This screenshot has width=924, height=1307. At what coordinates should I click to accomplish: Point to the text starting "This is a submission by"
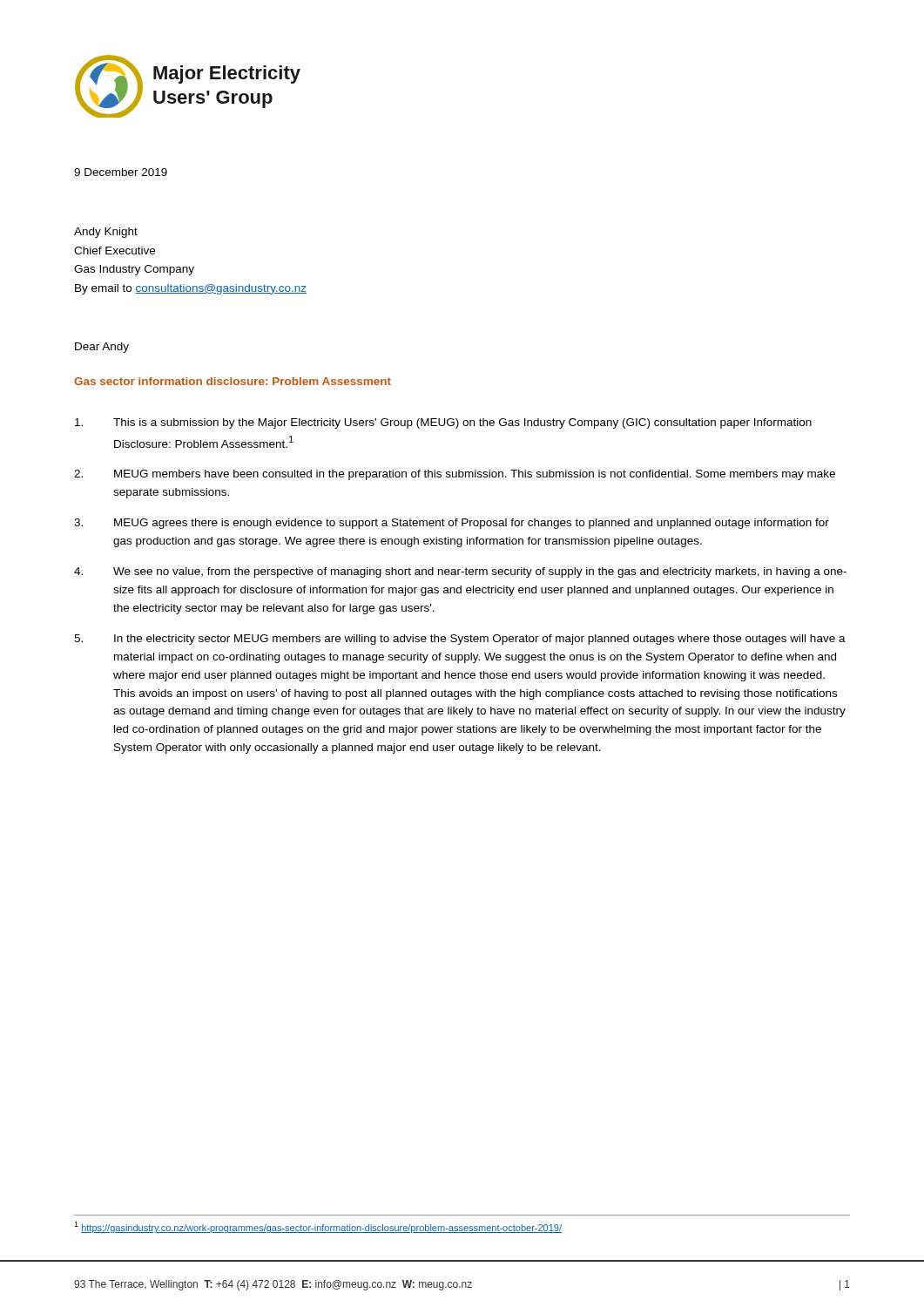462,434
